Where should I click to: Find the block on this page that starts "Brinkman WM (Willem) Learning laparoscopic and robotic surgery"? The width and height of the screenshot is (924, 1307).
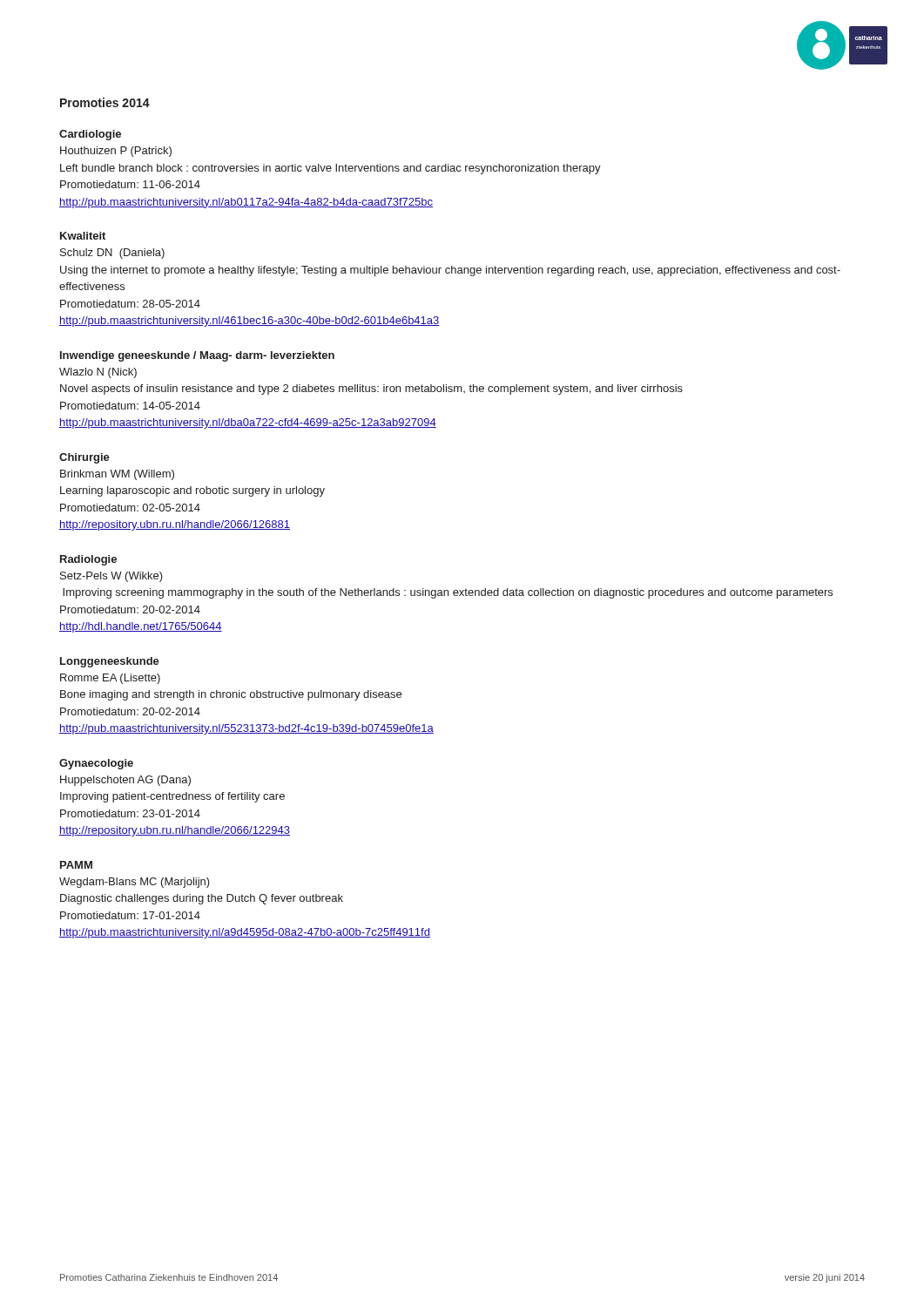pyautogui.click(x=192, y=499)
